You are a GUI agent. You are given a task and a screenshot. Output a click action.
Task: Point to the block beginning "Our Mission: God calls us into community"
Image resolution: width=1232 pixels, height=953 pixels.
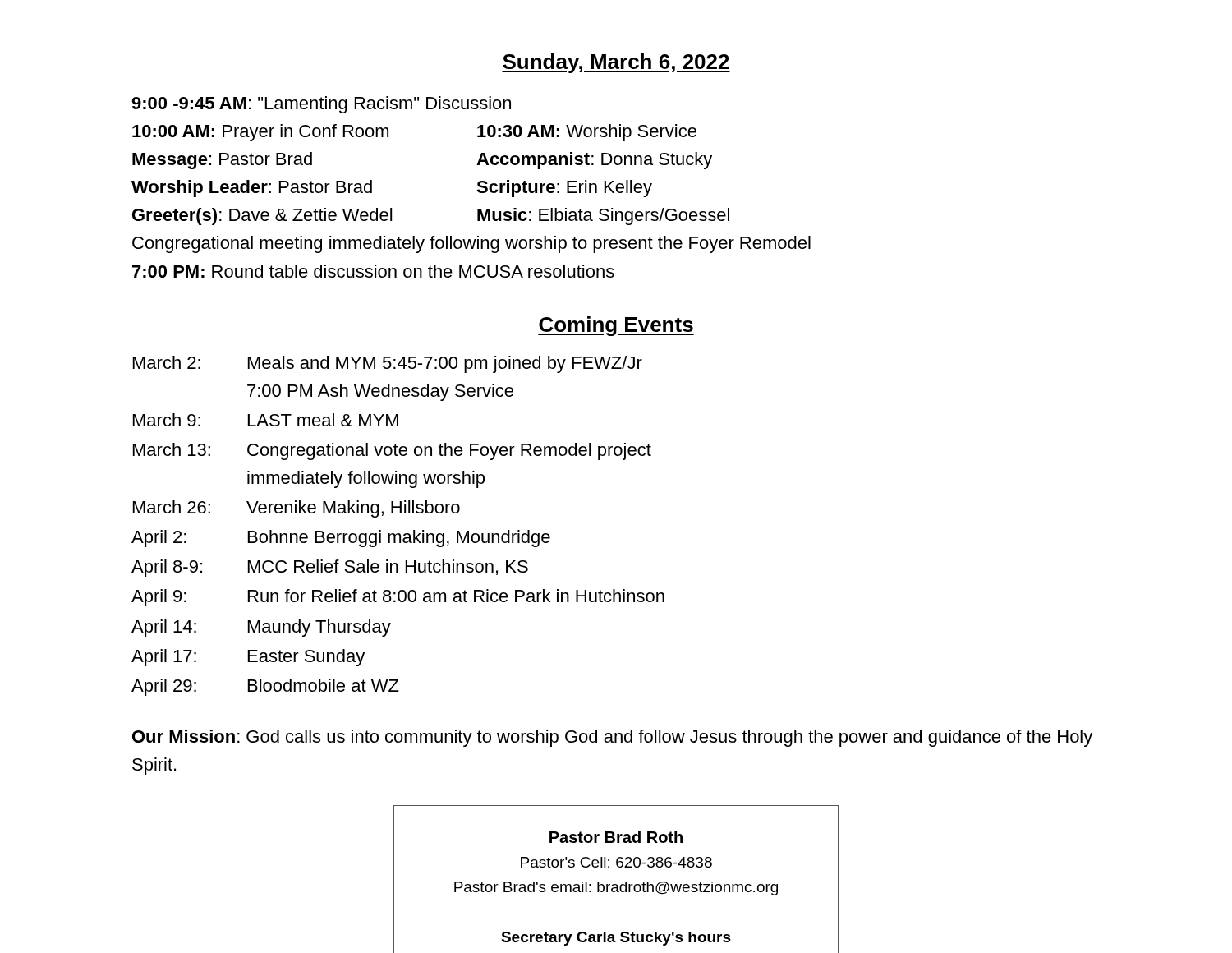point(616,751)
